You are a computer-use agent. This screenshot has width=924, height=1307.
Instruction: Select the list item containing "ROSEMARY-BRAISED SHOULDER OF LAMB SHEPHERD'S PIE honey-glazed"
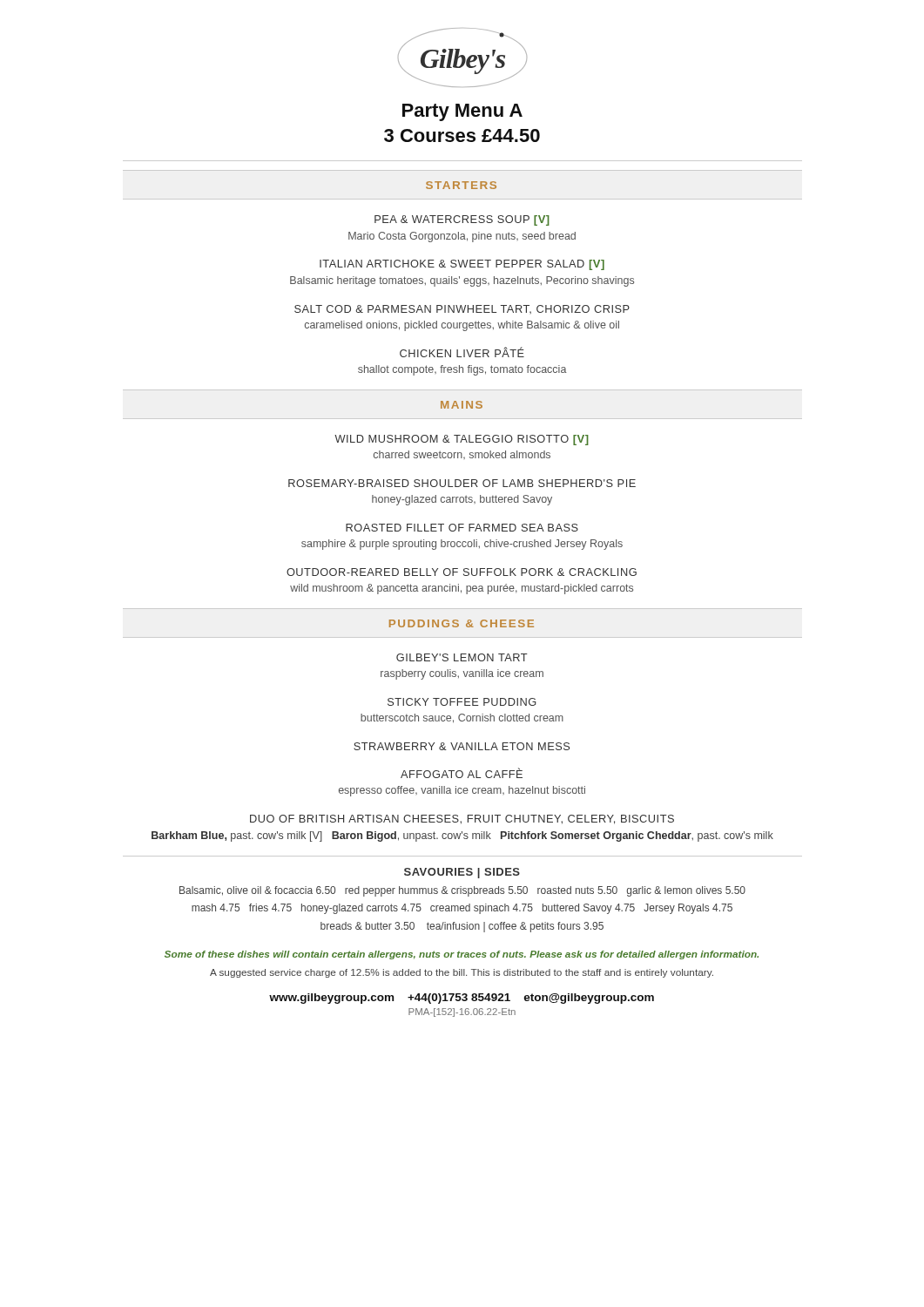(x=462, y=491)
